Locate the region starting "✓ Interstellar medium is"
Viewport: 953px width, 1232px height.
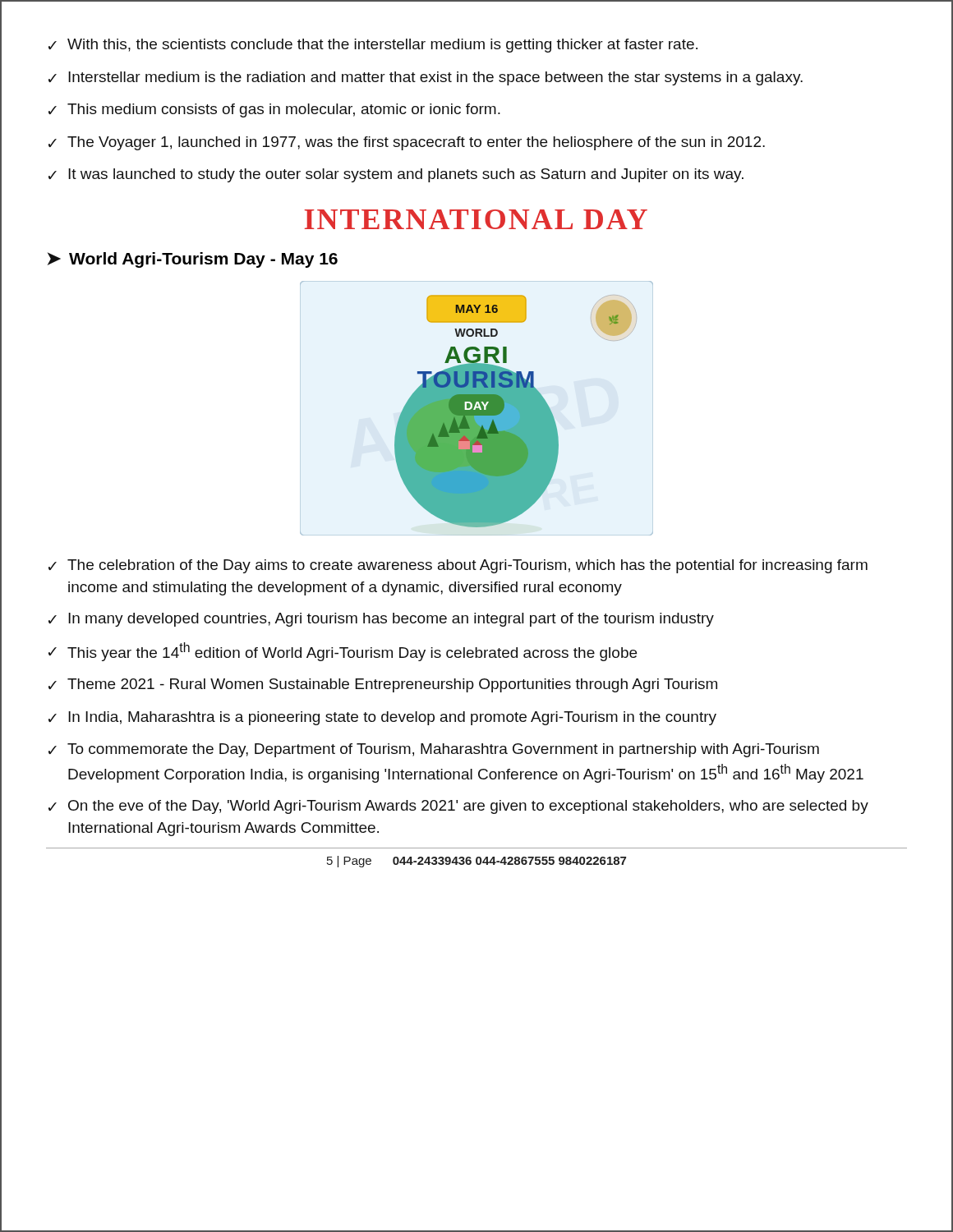point(425,77)
